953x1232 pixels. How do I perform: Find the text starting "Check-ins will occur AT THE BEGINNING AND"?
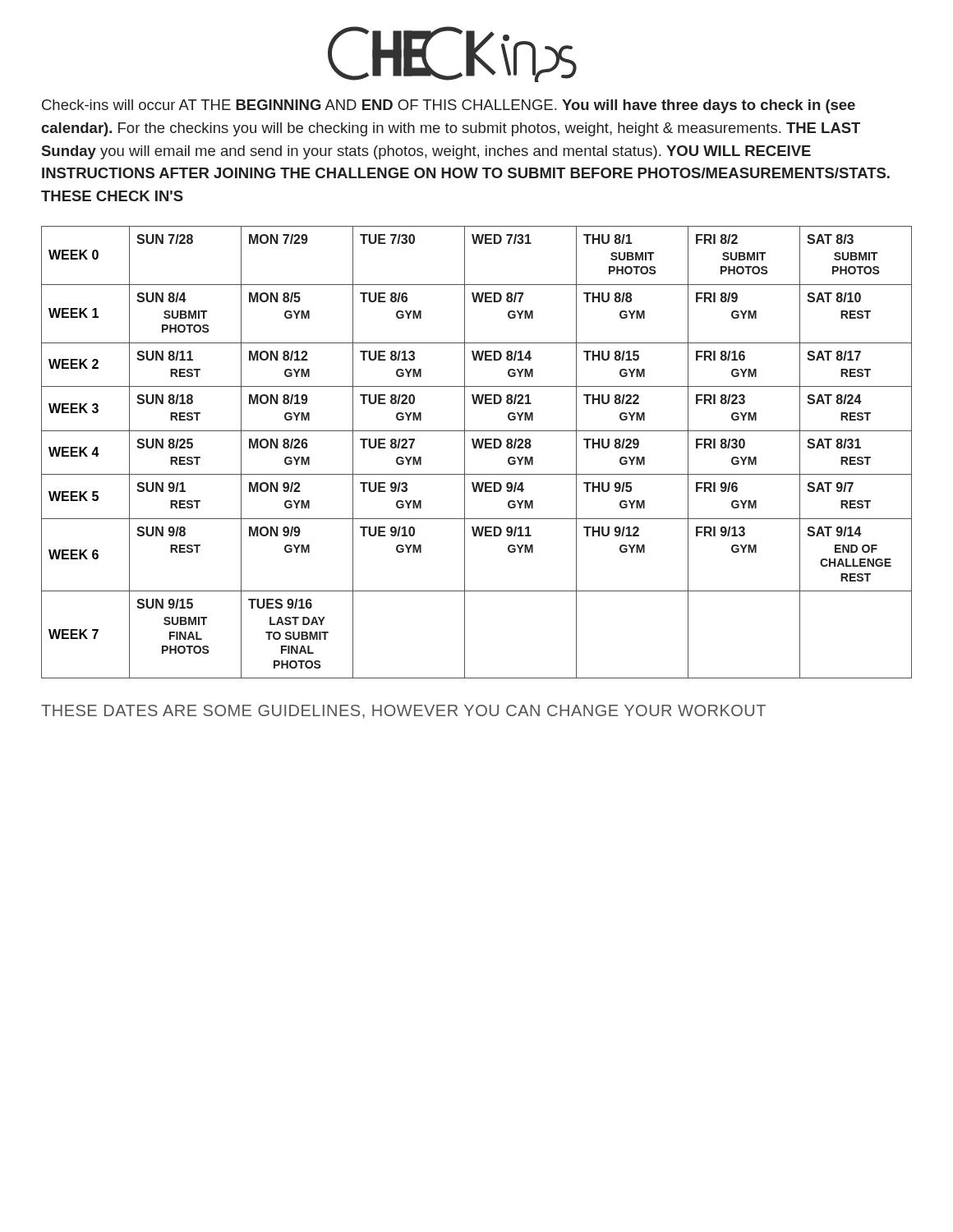tap(466, 150)
